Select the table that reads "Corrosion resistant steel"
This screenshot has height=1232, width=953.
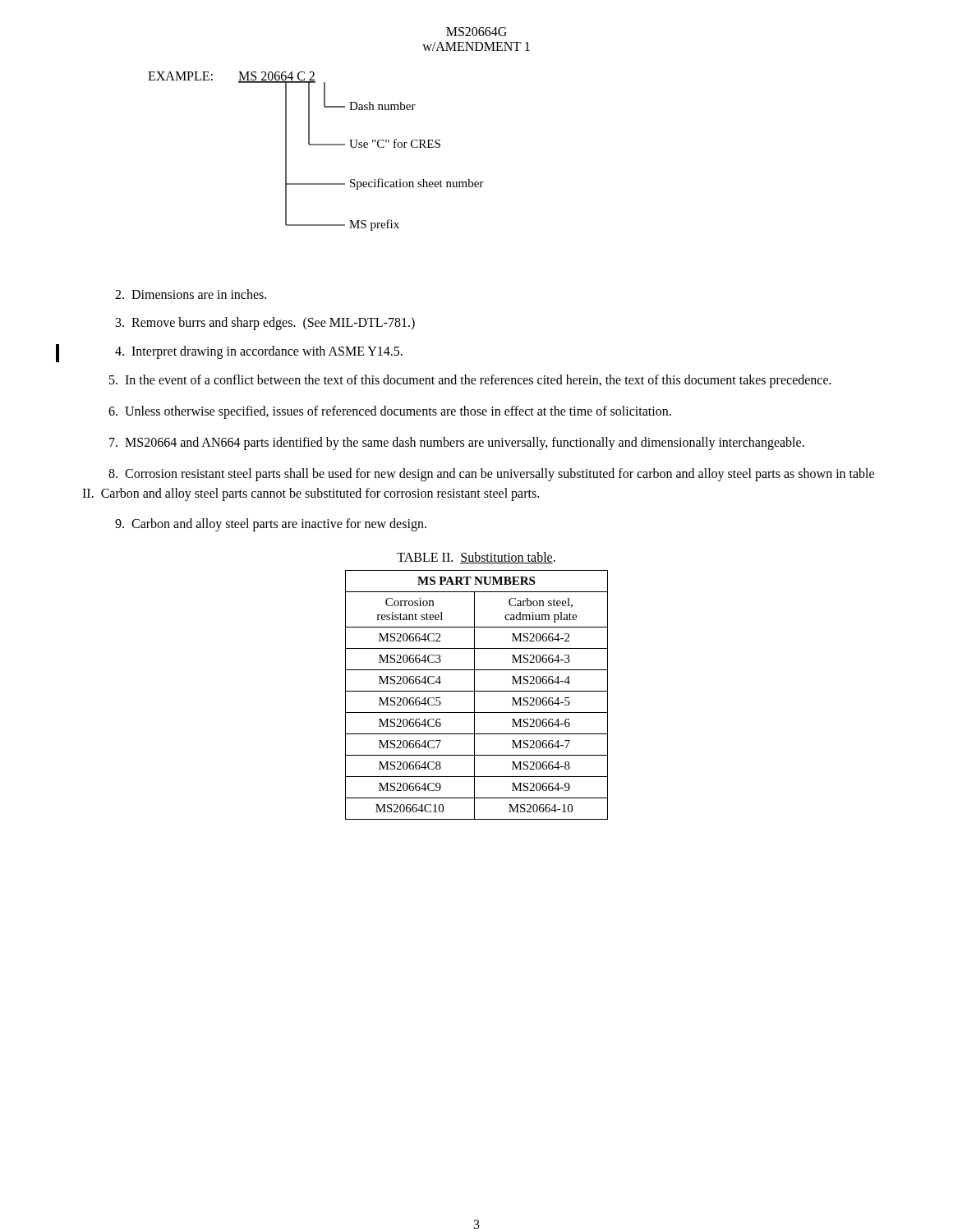click(x=476, y=694)
